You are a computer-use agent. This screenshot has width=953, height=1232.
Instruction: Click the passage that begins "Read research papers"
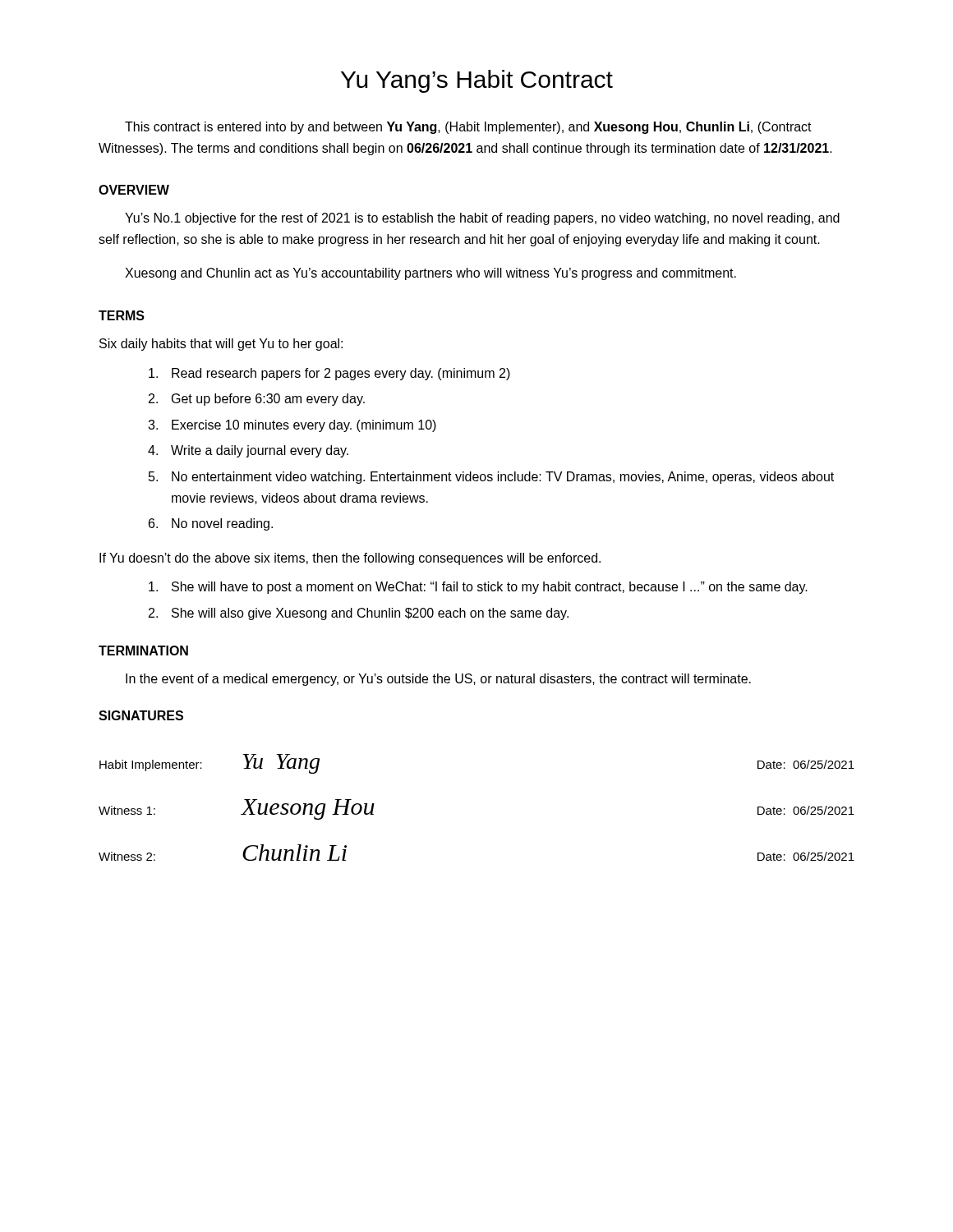(329, 374)
